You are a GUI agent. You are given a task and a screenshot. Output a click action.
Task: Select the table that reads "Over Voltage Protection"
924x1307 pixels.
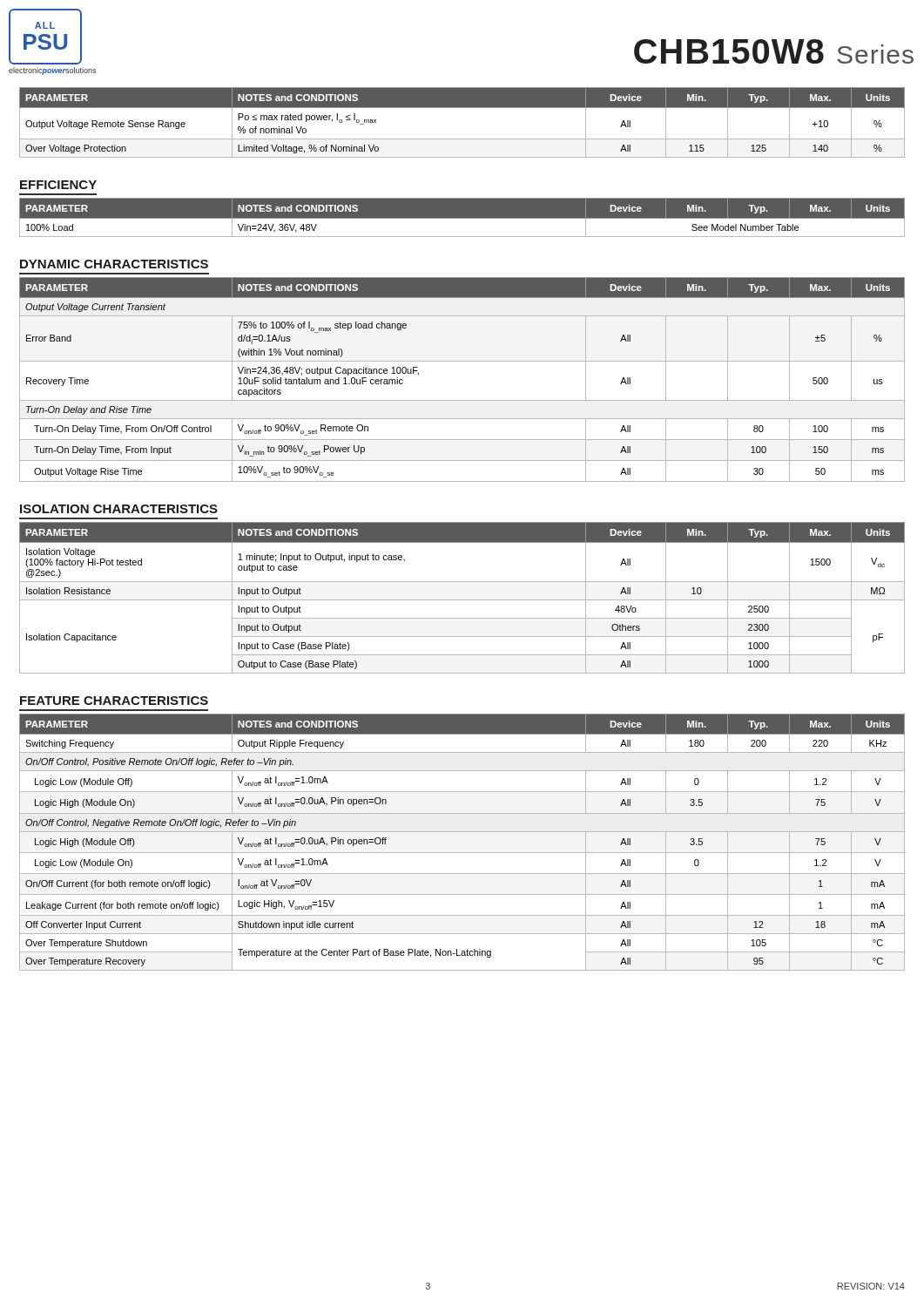pos(462,123)
